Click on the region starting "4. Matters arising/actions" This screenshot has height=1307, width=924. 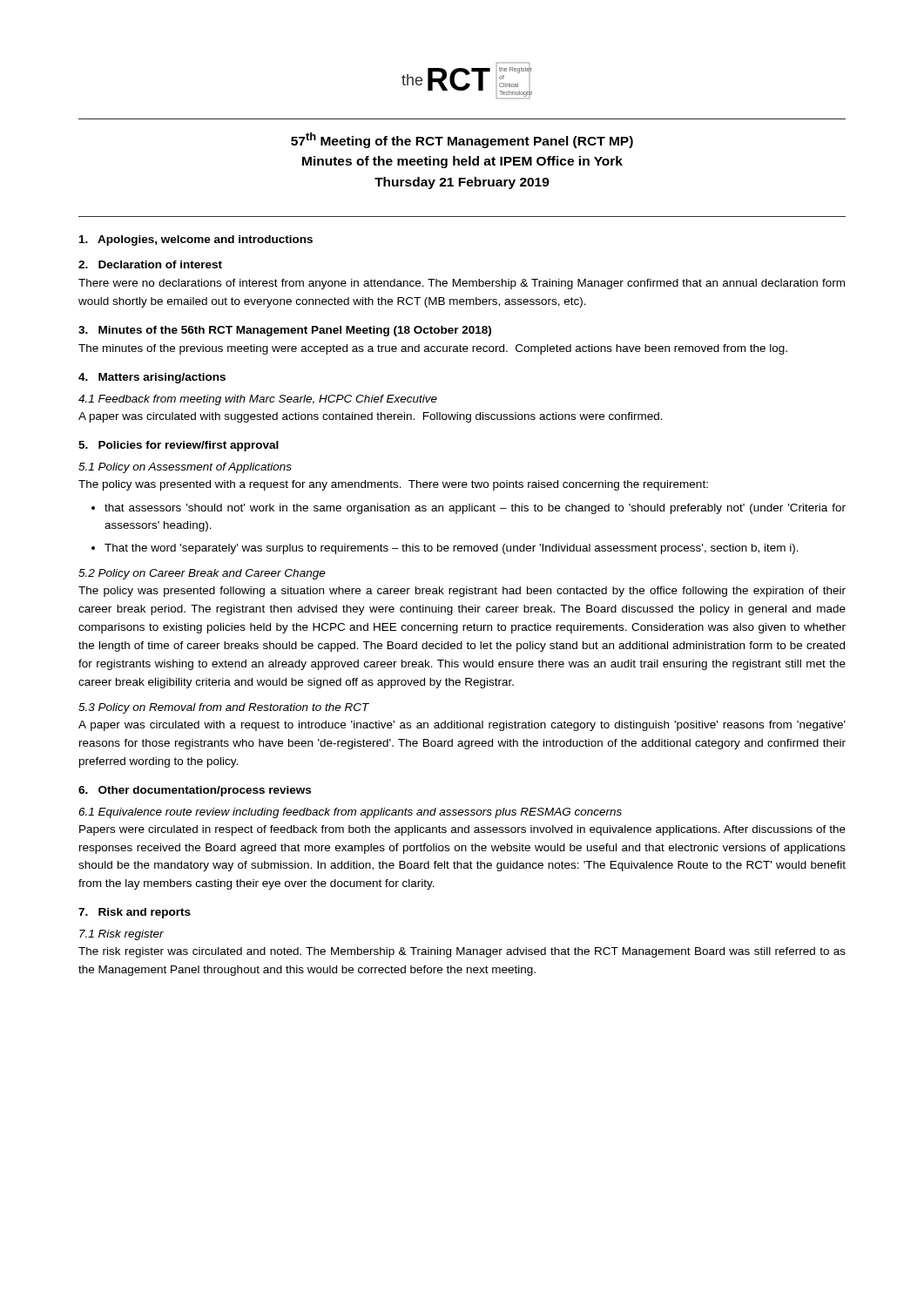(x=152, y=377)
